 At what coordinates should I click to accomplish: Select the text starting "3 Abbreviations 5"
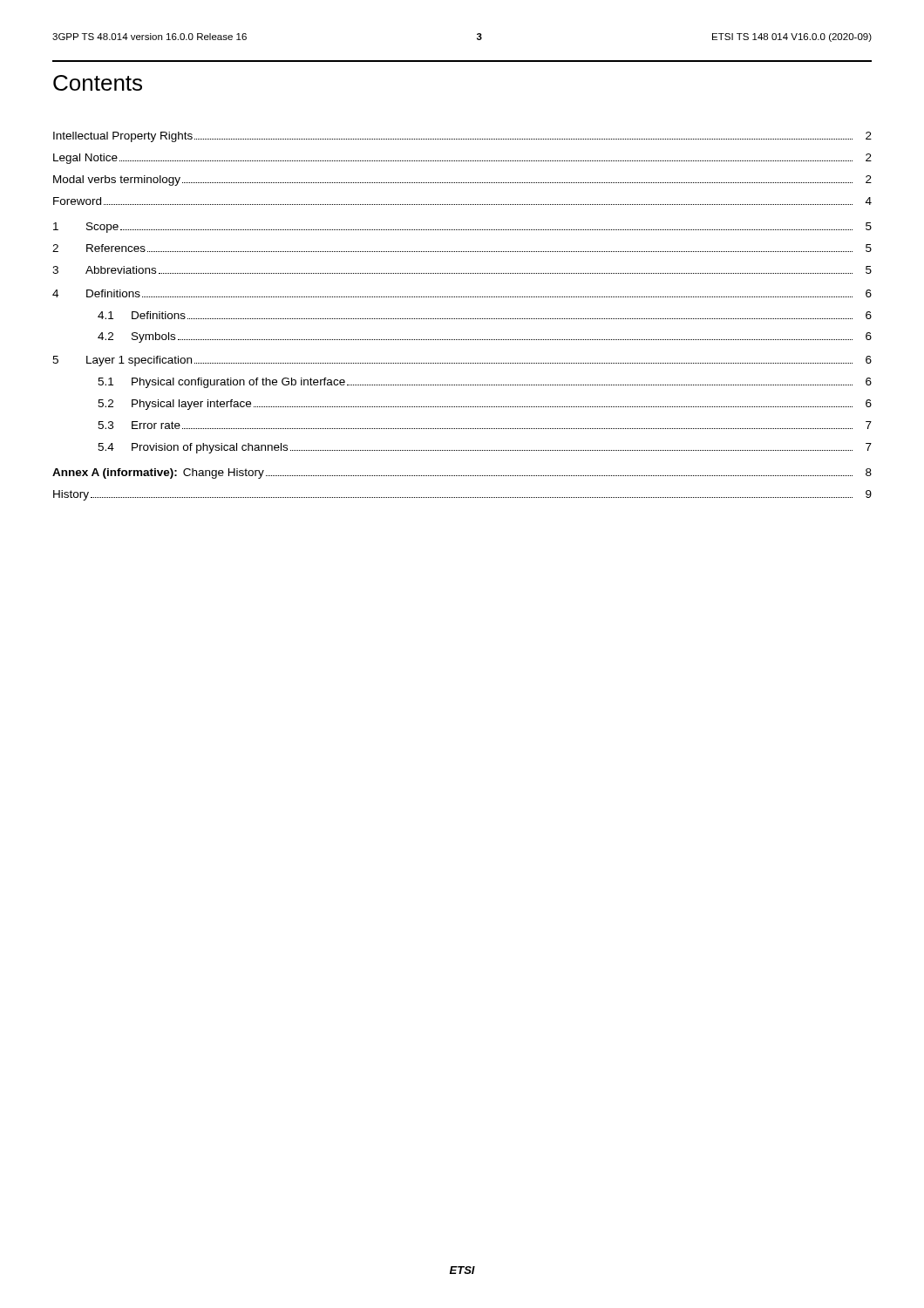[x=462, y=270]
